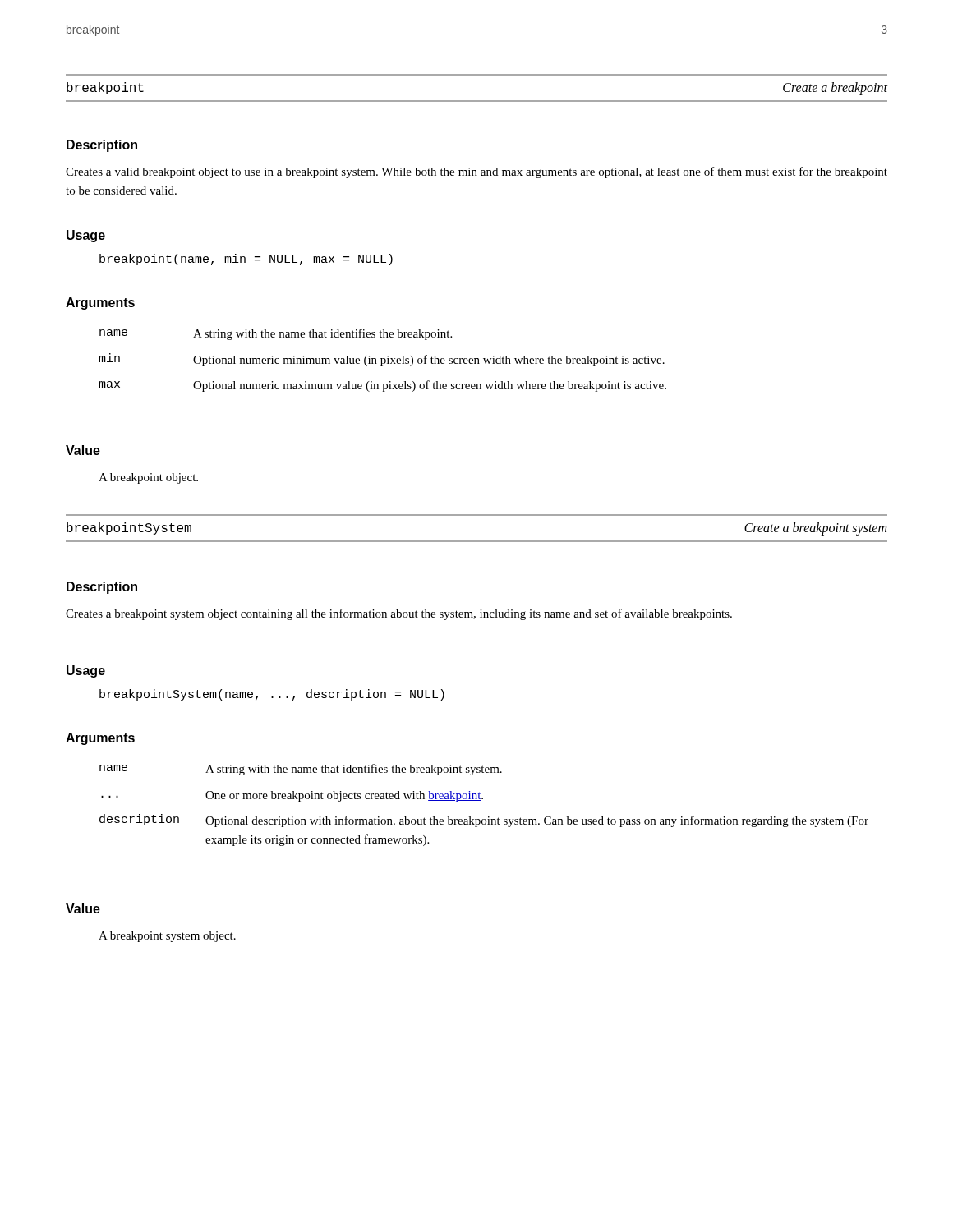Select the passage starting "A breakpoint system"
Screen dimensions: 1232x953
(167, 936)
